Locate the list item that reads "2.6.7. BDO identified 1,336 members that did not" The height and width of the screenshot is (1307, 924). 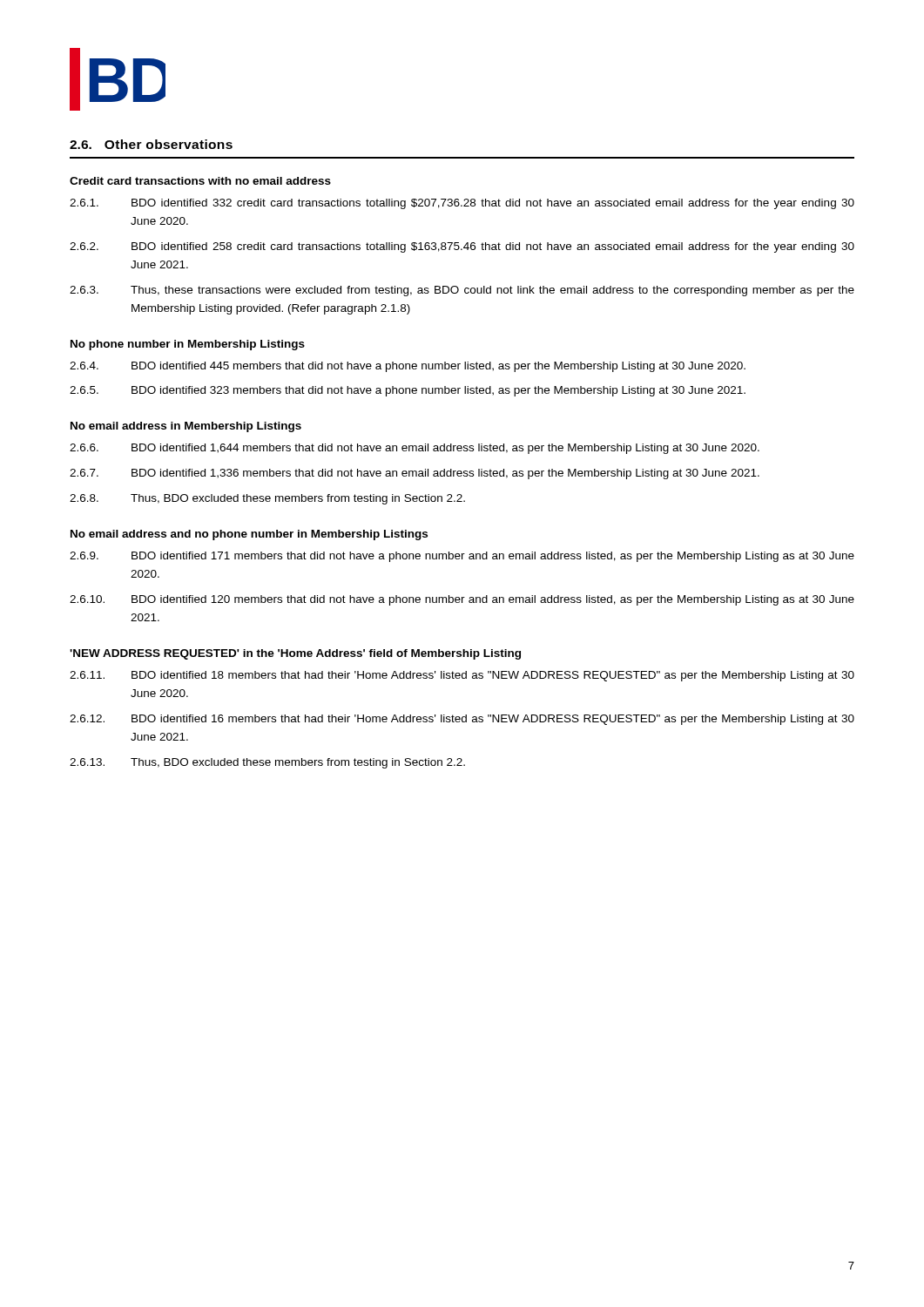click(x=462, y=474)
